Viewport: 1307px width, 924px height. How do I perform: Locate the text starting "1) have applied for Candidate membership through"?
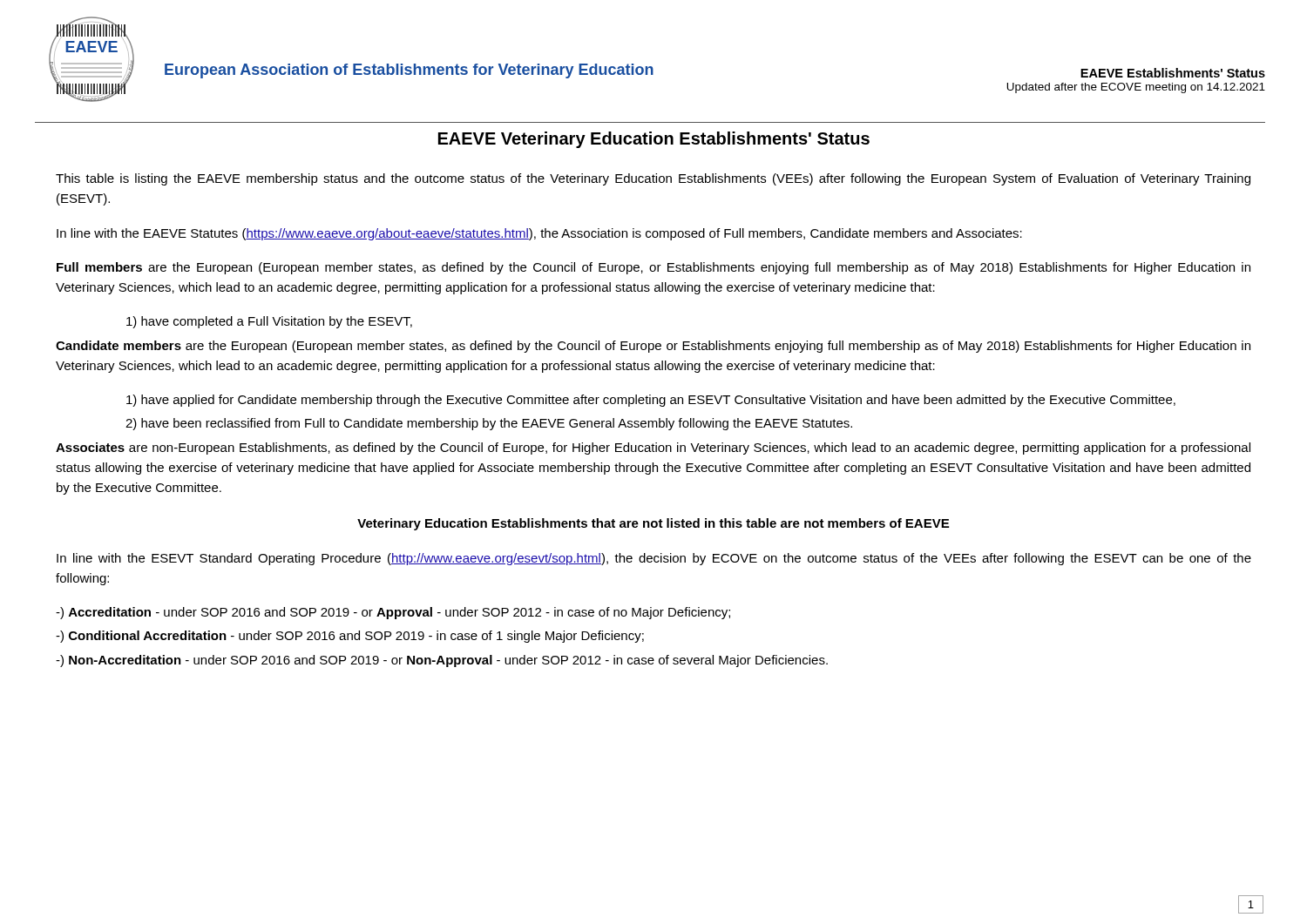pyautogui.click(x=651, y=399)
